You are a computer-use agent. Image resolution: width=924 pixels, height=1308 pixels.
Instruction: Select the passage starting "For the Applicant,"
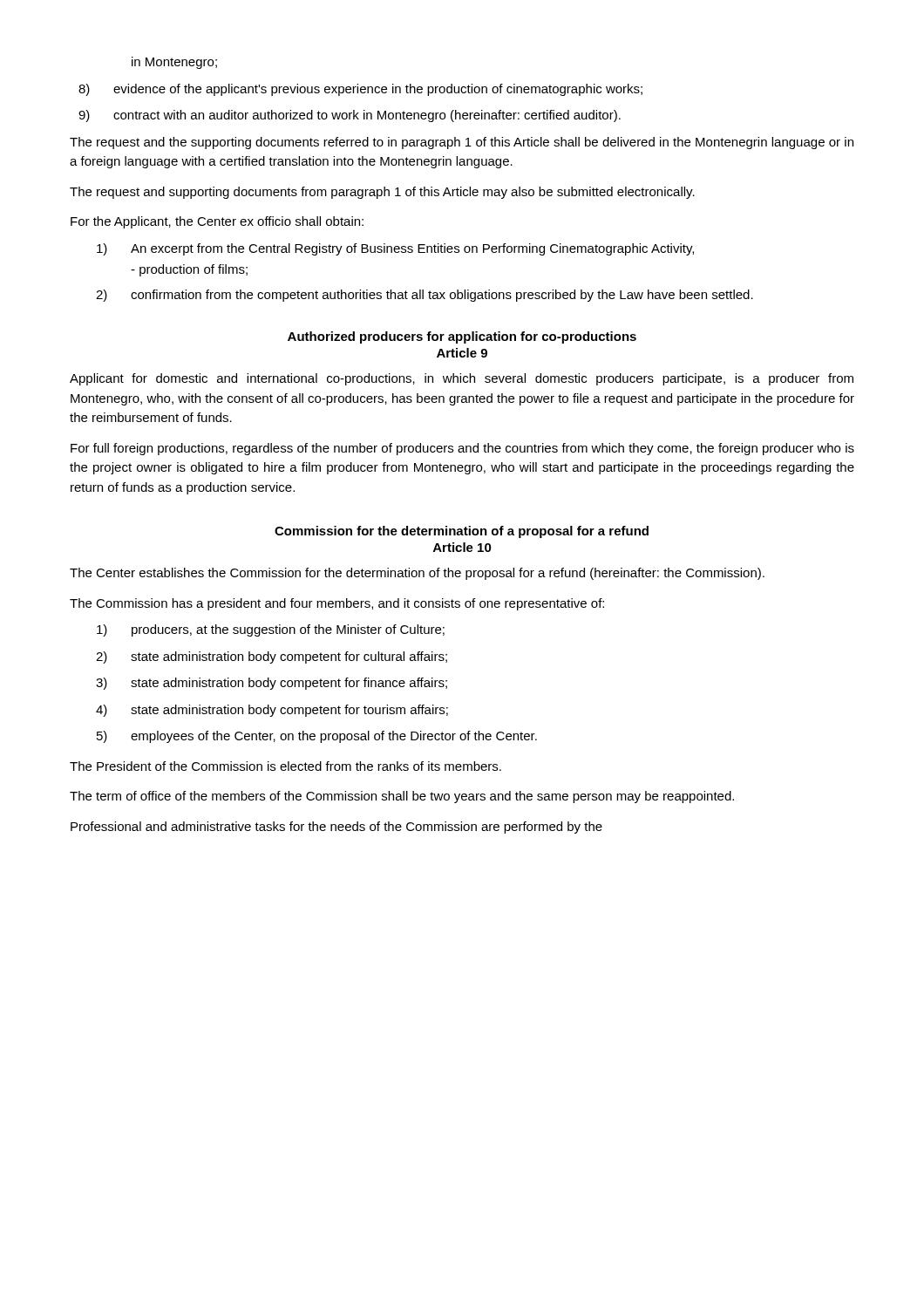pos(217,222)
